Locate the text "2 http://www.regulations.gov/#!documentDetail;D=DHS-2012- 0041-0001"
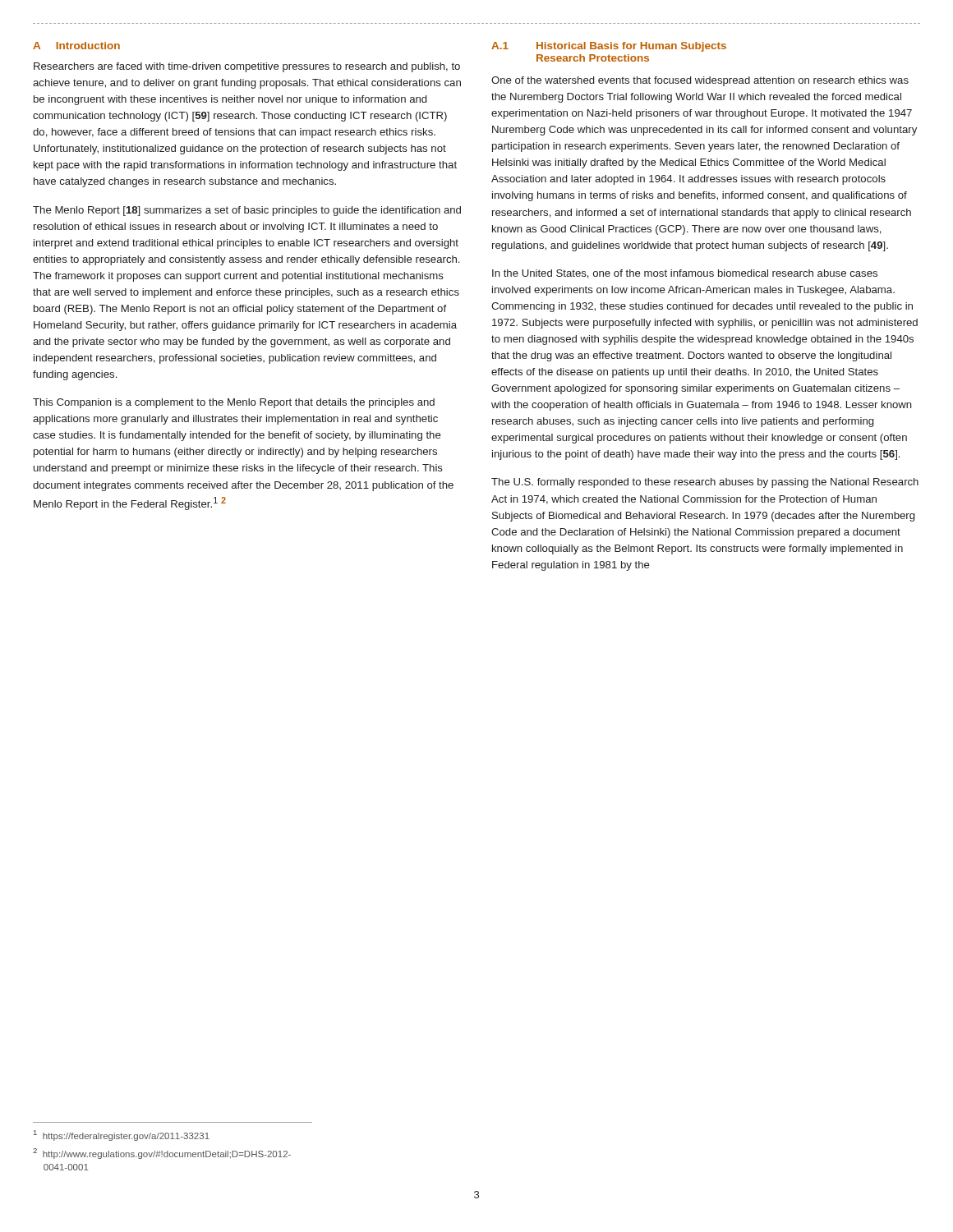Viewport: 953px width, 1232px height. (162, 1159)
